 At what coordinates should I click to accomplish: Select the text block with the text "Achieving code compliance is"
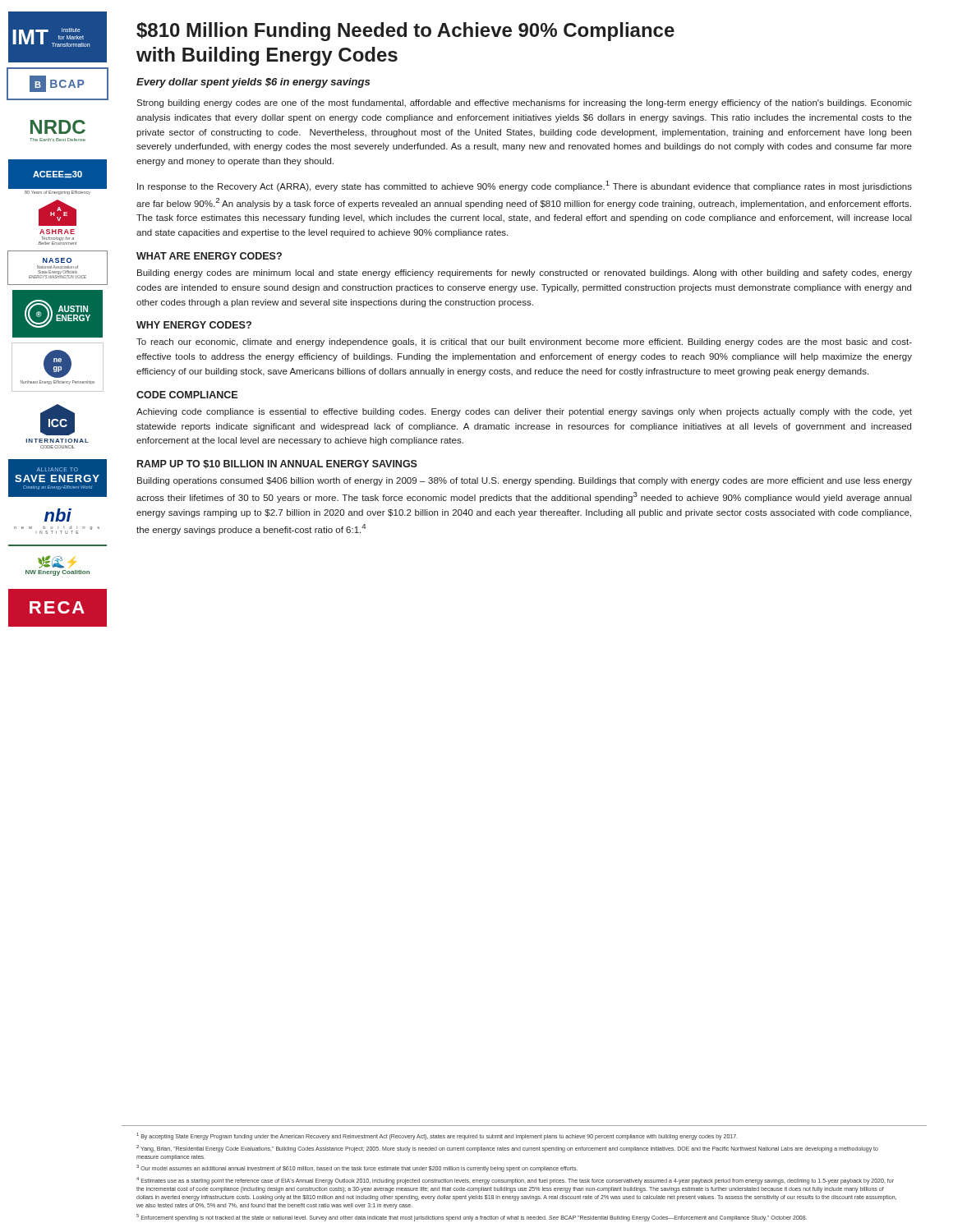point(524,426)
